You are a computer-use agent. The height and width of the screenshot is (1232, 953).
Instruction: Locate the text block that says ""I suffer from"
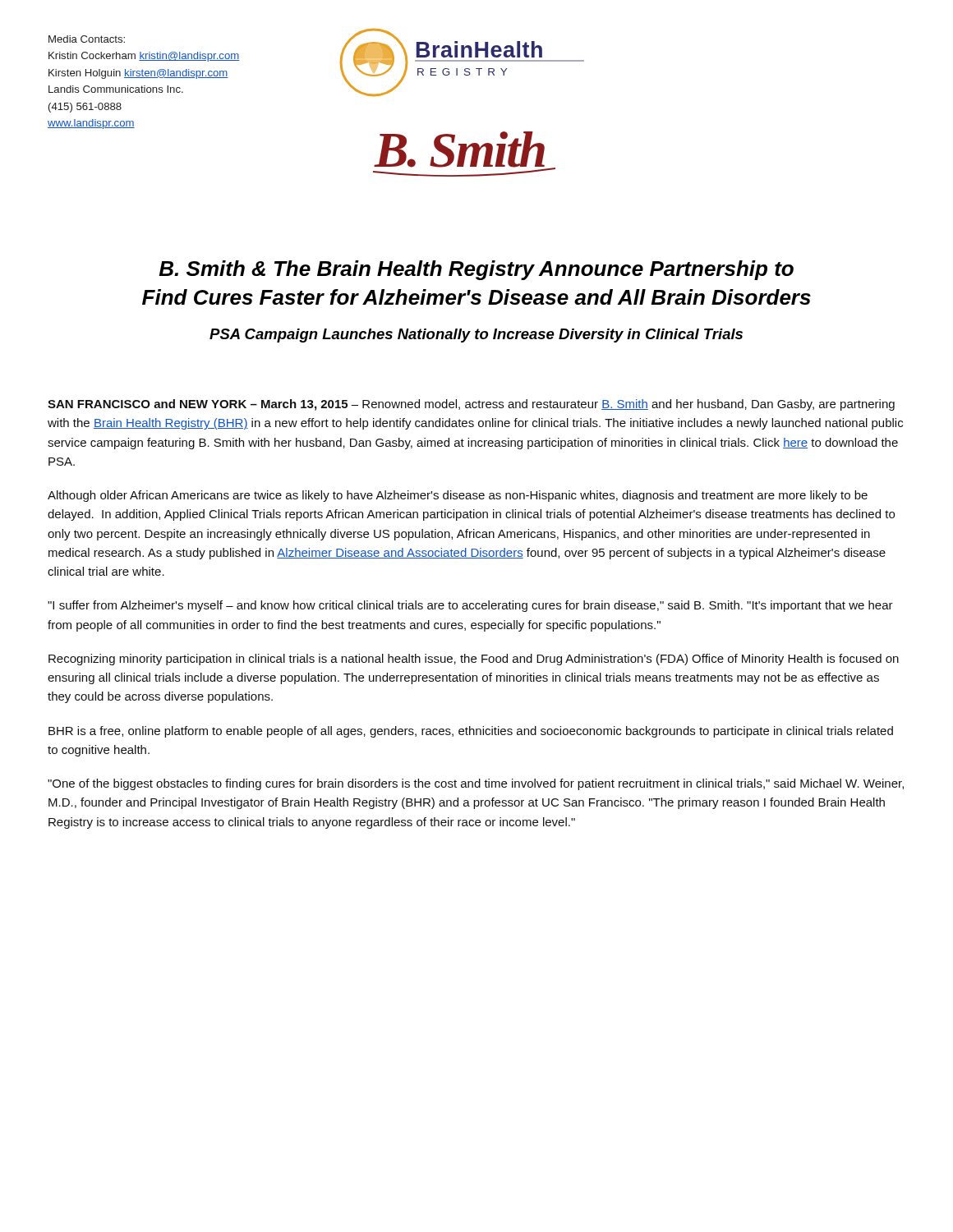[x=470, y=615]
